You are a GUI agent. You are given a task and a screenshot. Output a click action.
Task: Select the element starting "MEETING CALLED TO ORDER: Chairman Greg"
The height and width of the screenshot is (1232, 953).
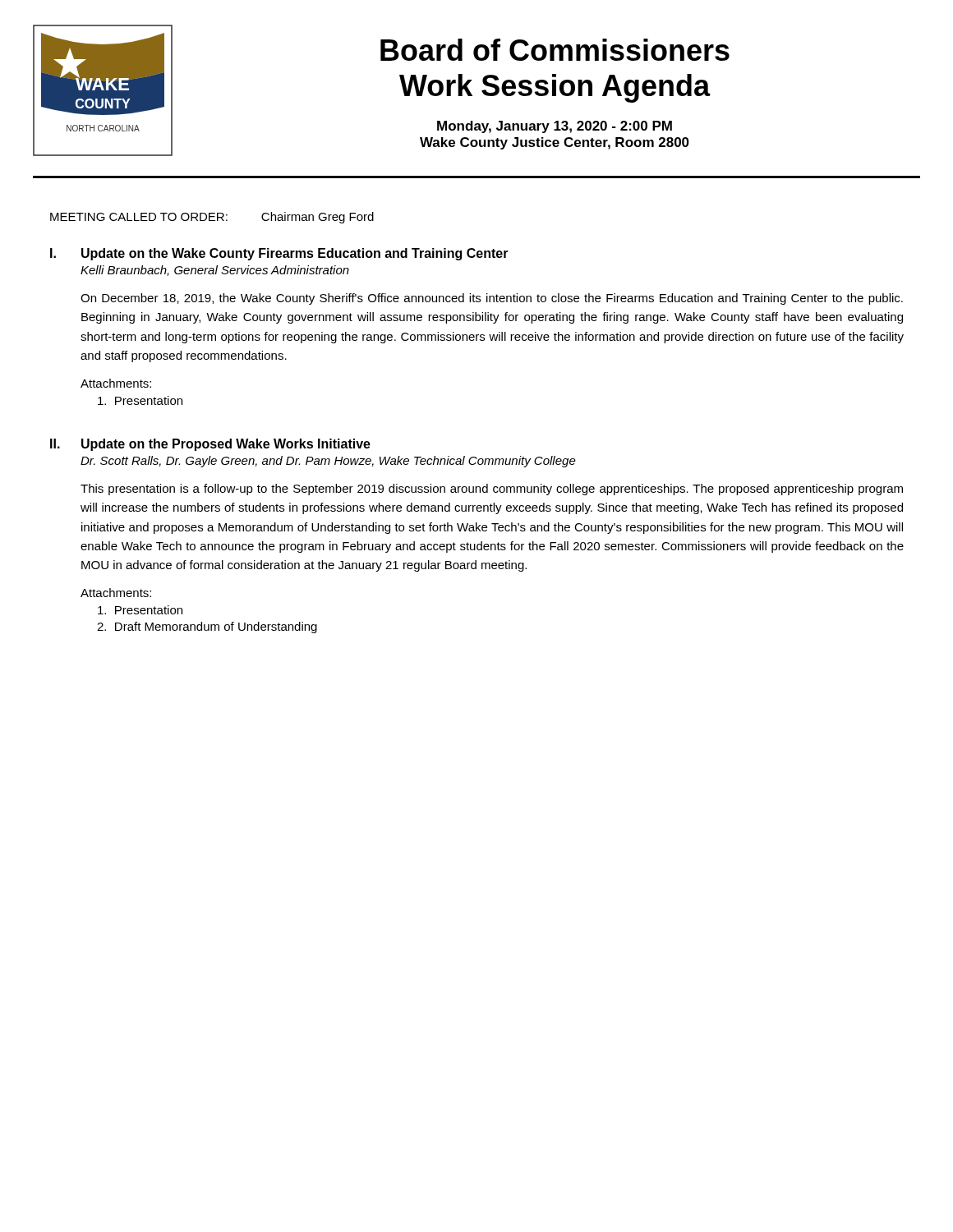[x=212, y=216]
